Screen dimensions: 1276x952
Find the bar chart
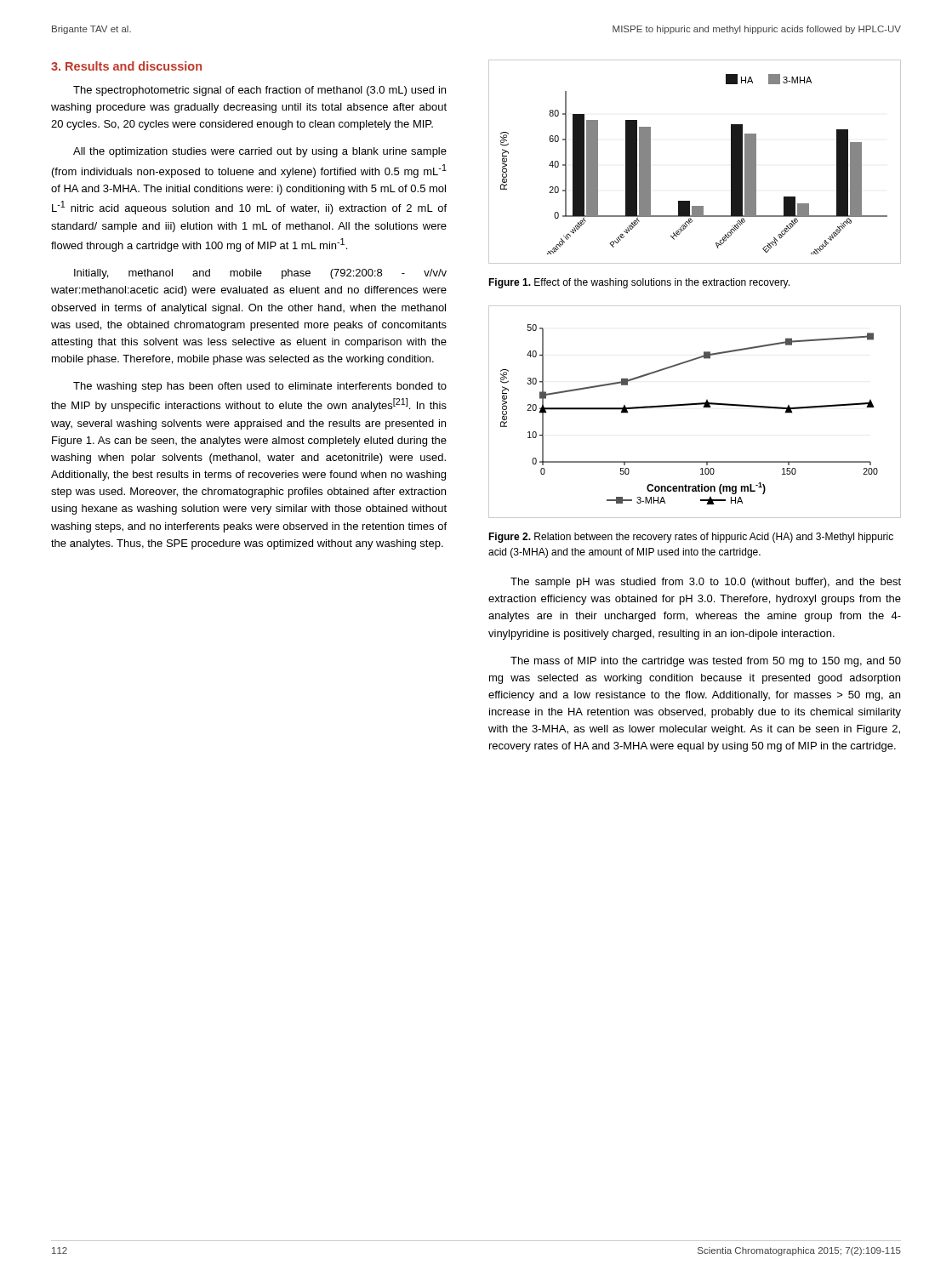point(695,162)
